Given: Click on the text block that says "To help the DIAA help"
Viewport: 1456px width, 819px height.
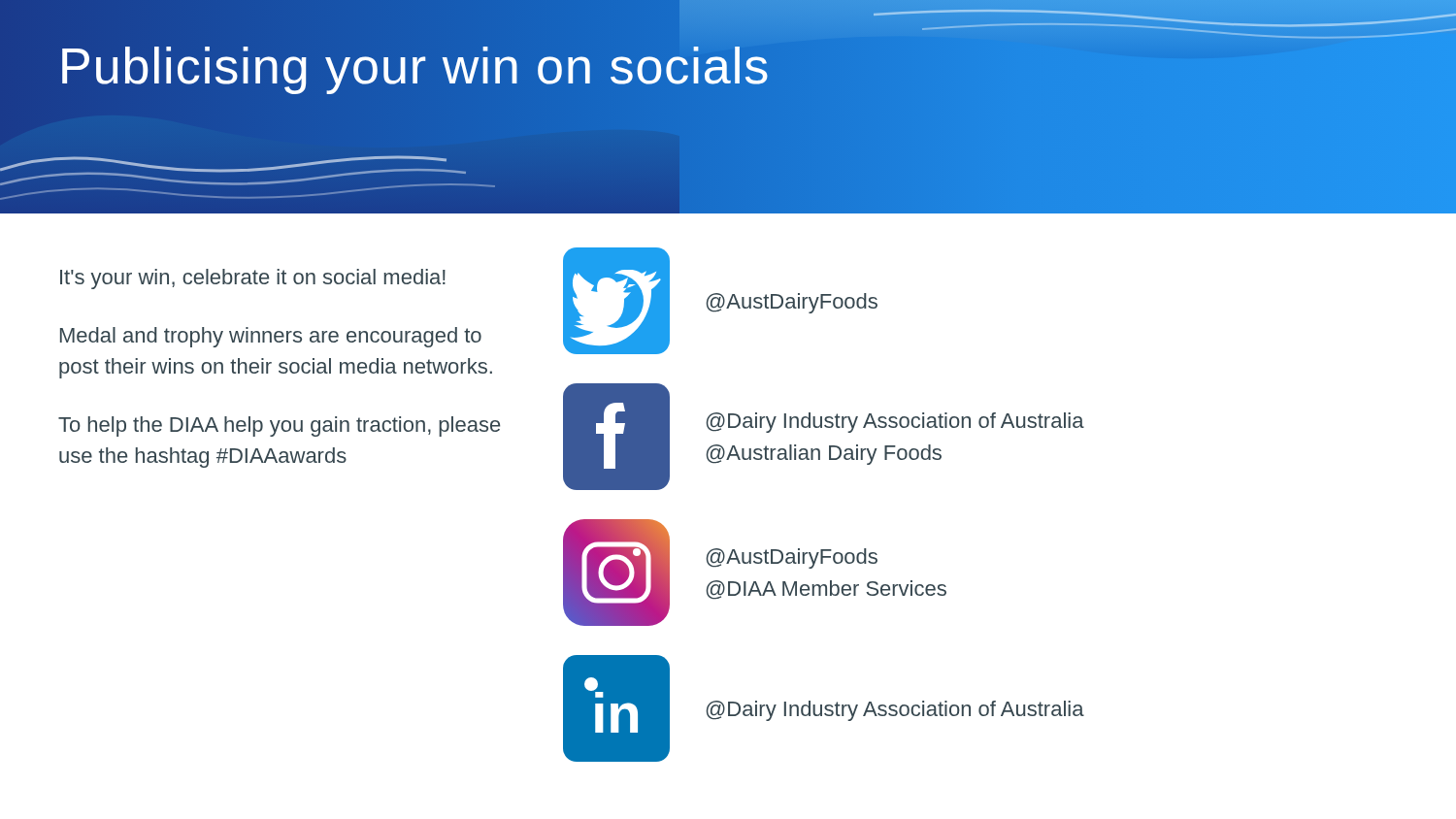Looking at the screenshot, I should click(x=280, y=440).
